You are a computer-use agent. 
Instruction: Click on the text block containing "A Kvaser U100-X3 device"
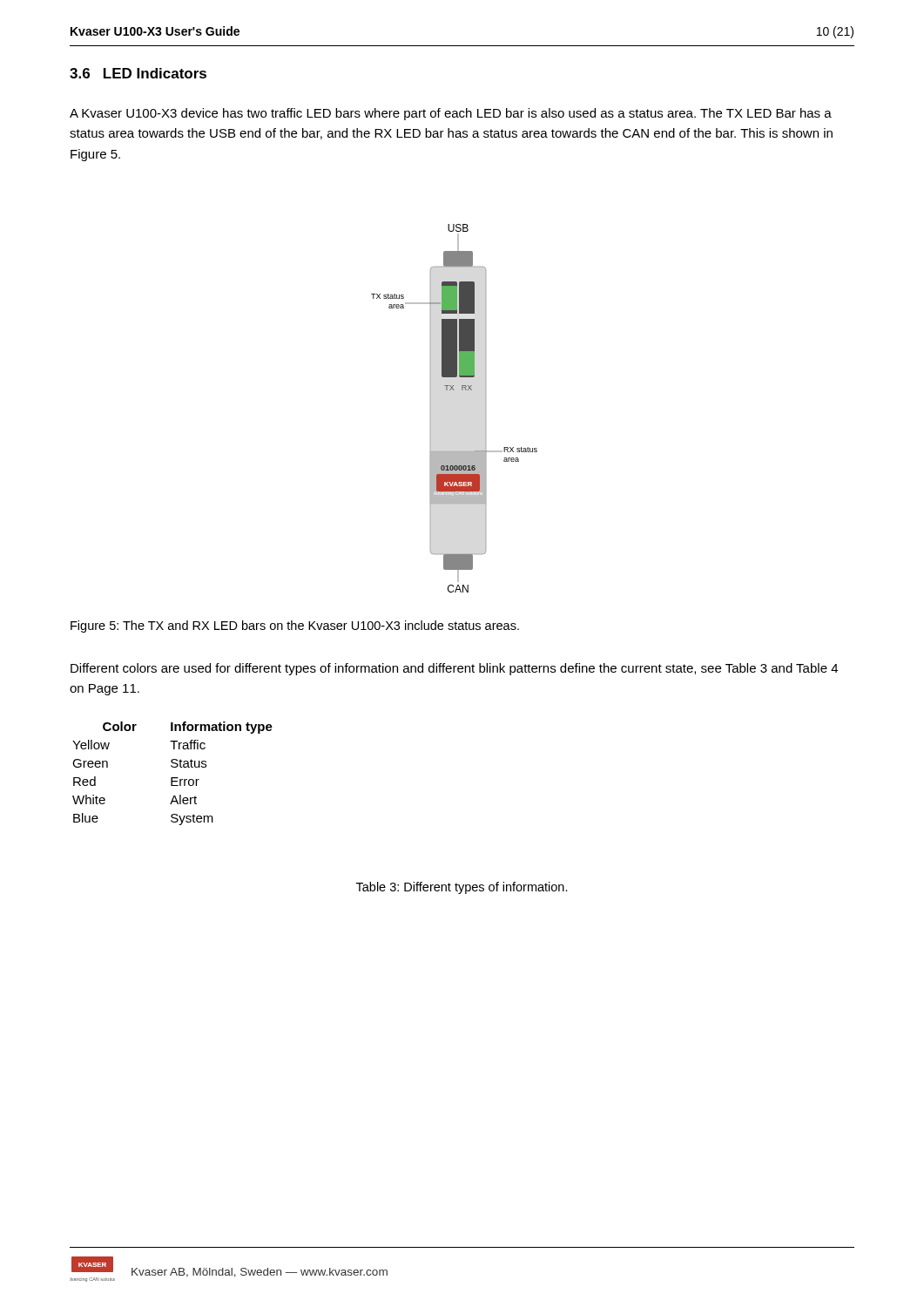[452, 133]
